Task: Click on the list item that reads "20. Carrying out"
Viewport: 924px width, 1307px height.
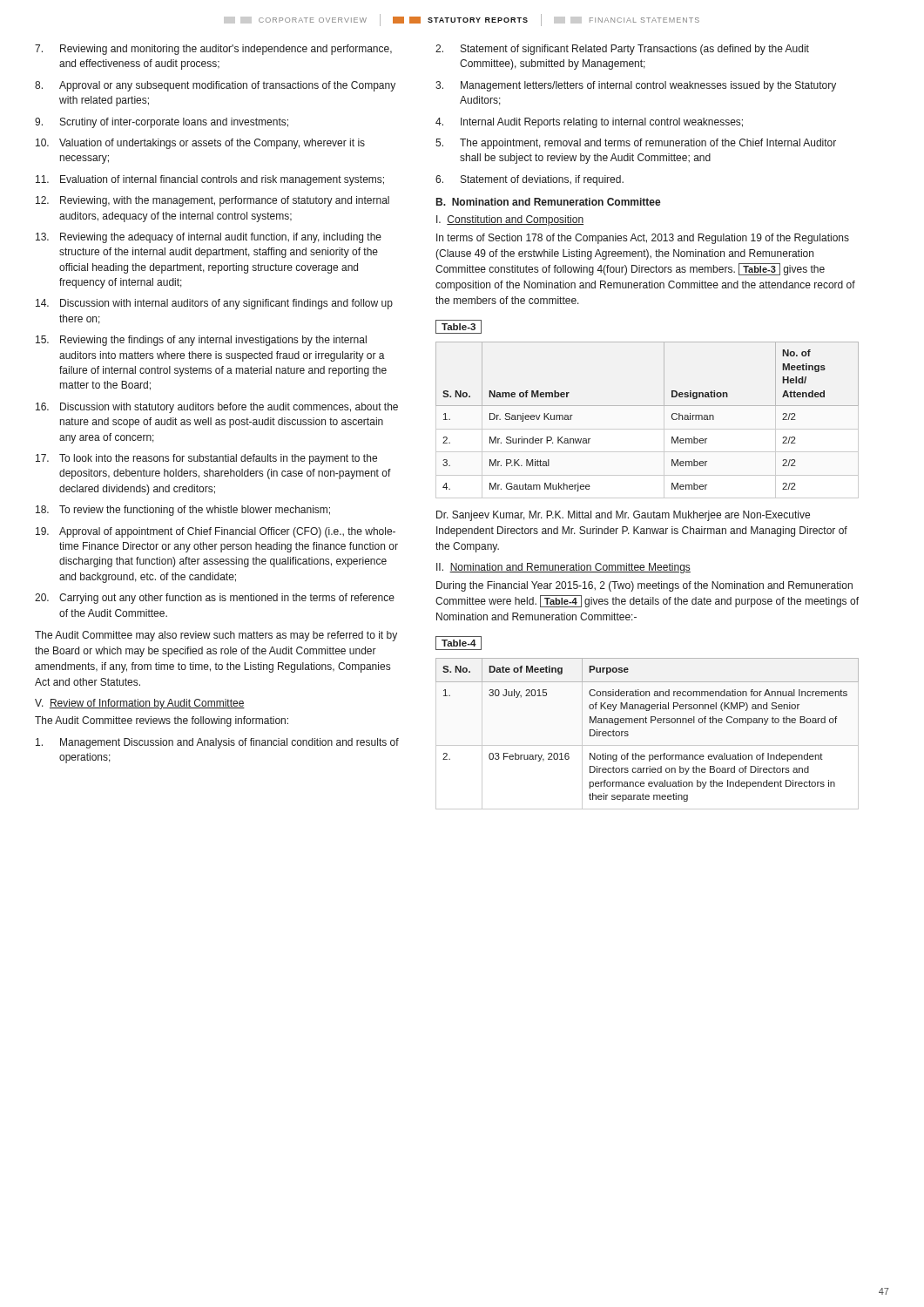Action: tap(217, 606)
